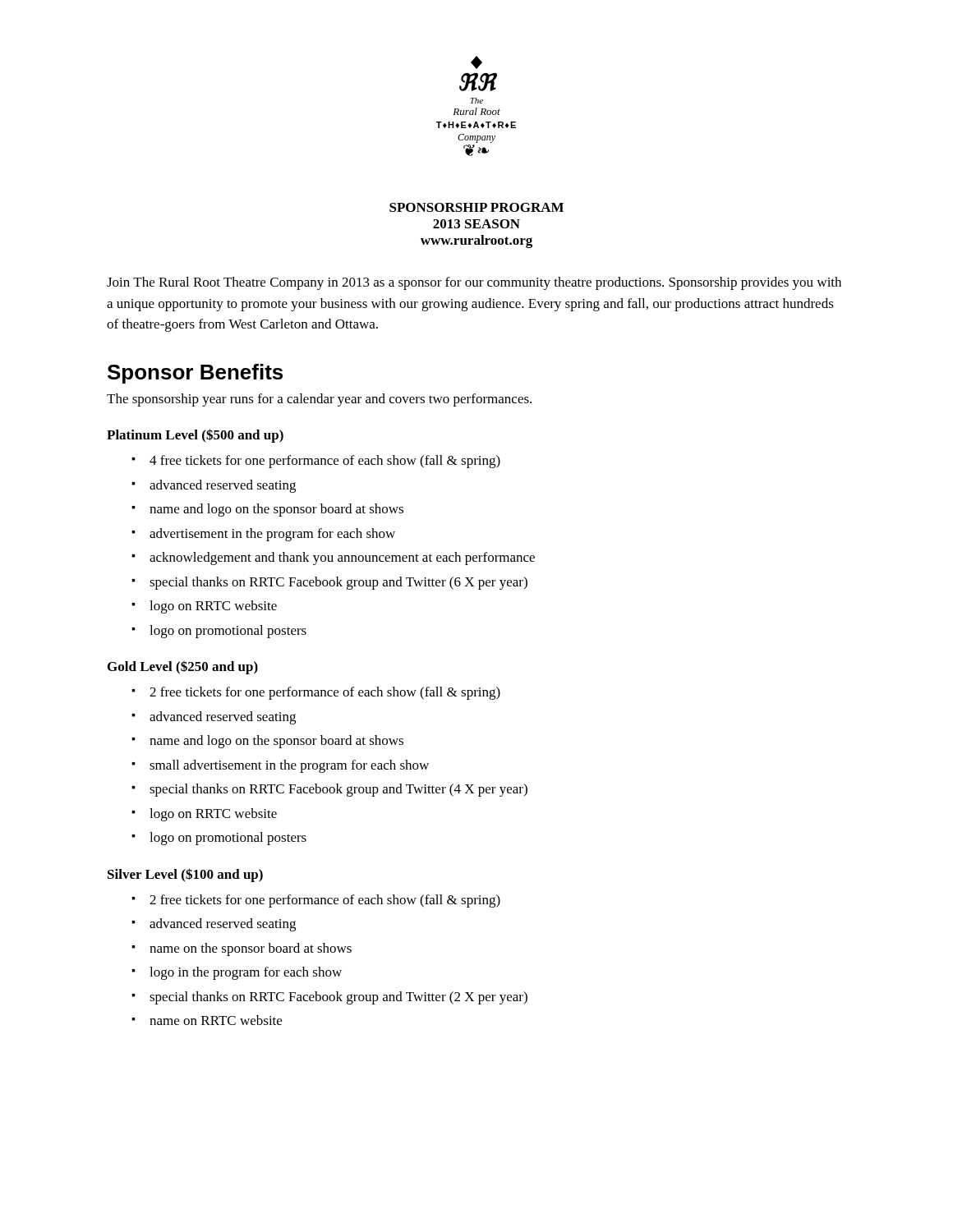Find the list item containing "small advertisement in the program"
Screen dimensions: 1232x953
[289, 765]
